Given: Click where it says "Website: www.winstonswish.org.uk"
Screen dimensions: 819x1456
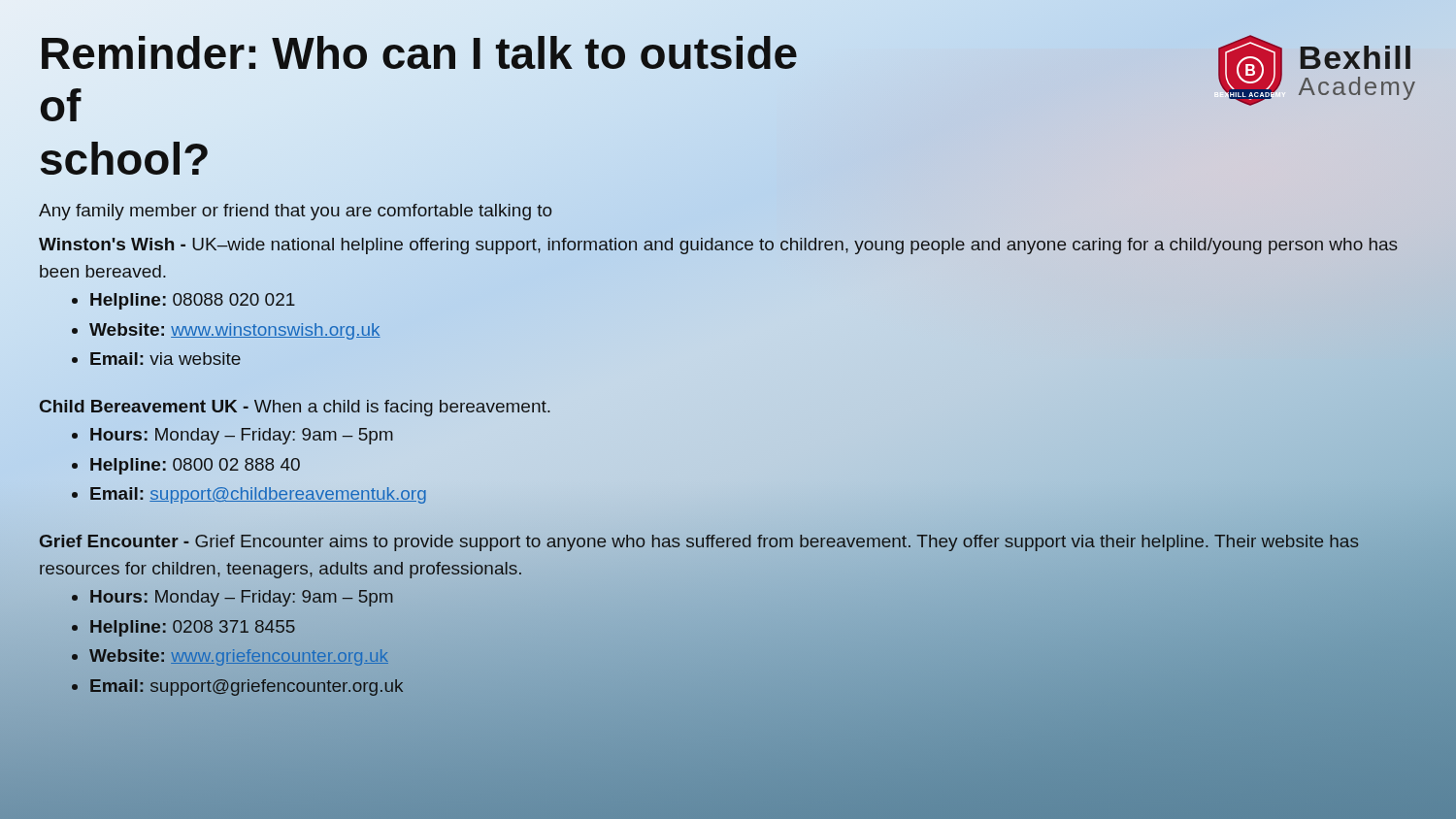Looking at the screenshot, I should 235,329.
